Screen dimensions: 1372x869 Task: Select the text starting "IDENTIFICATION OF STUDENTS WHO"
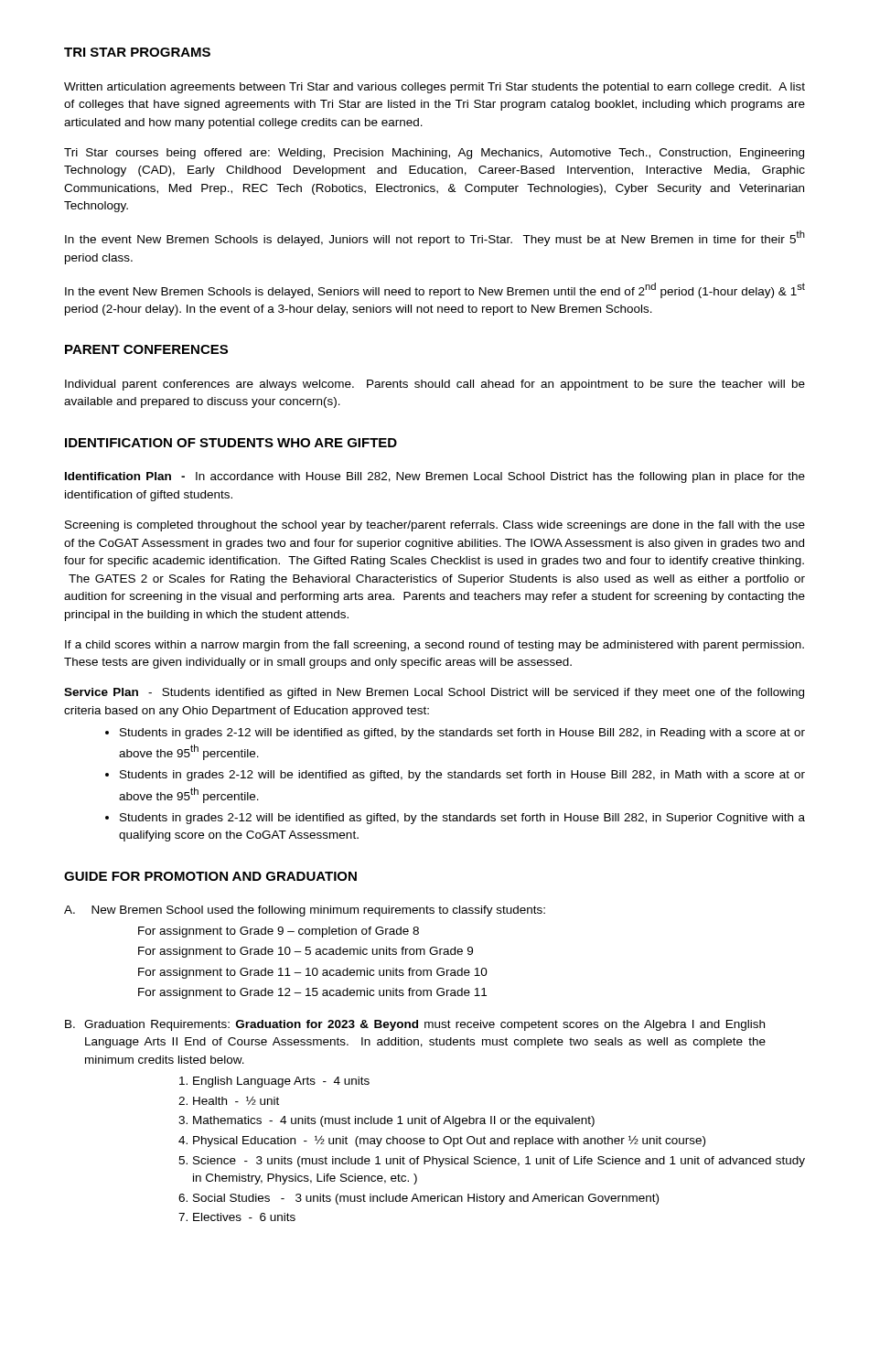click(231, 442)
